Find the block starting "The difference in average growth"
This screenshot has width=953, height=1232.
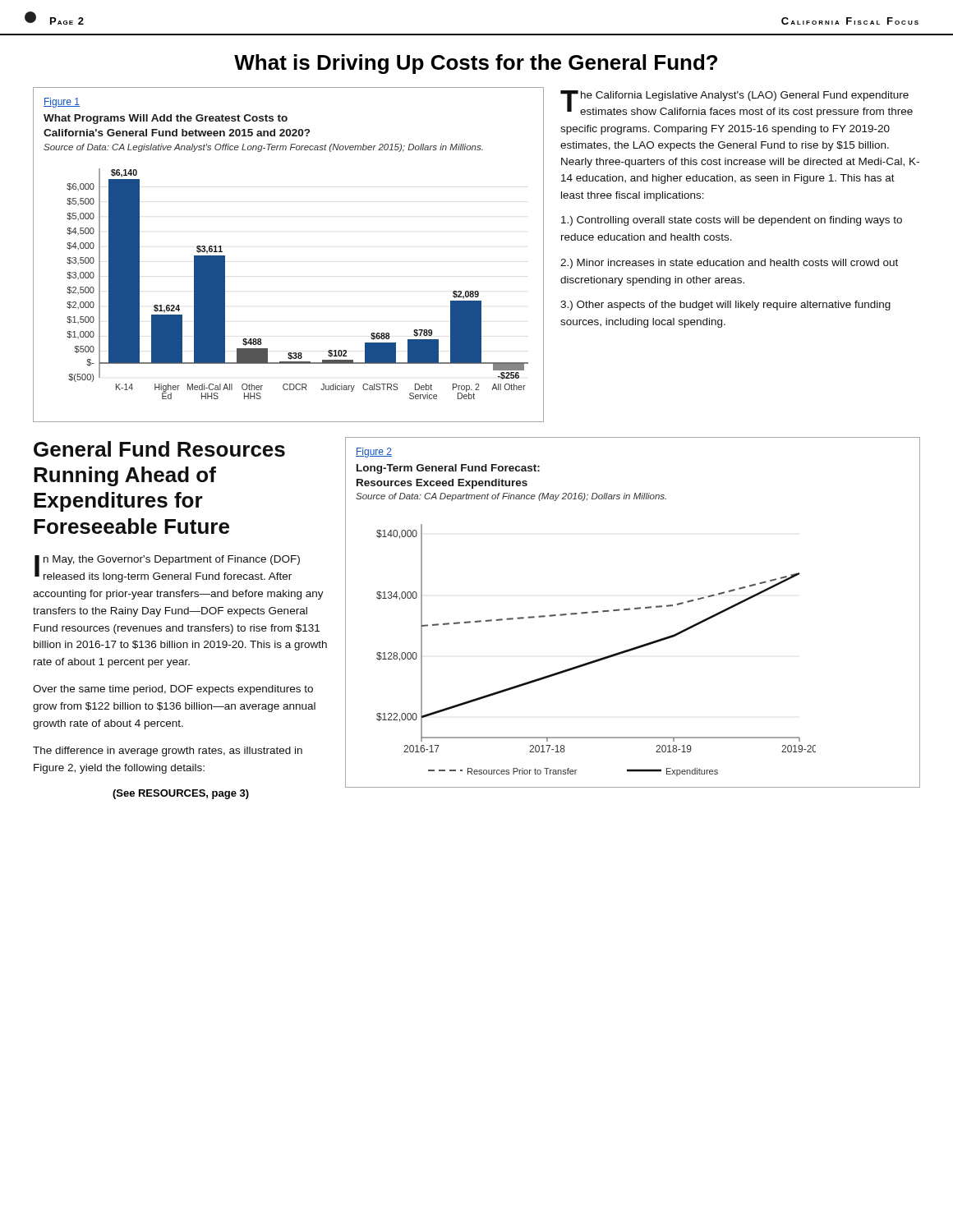click(168, 759)
